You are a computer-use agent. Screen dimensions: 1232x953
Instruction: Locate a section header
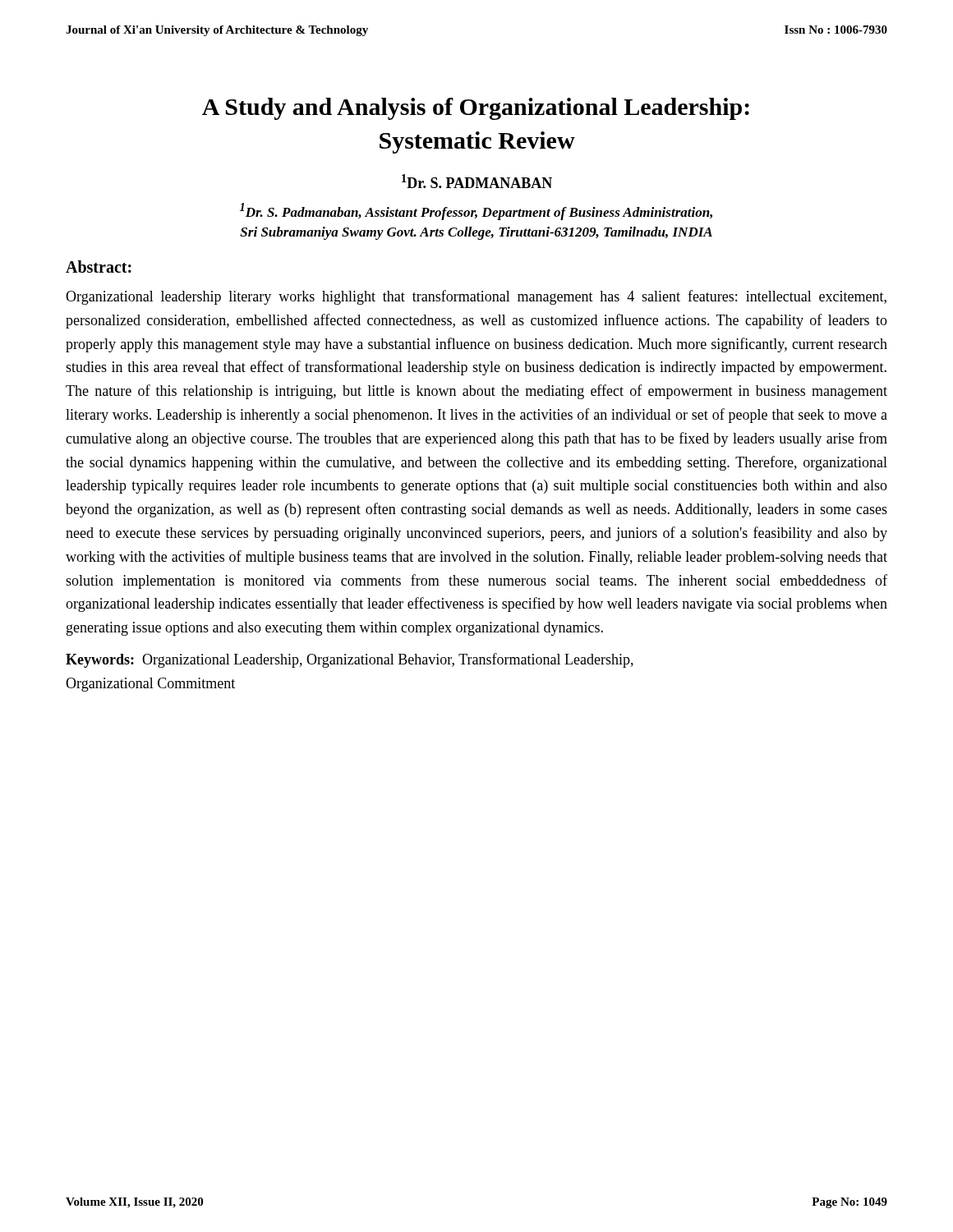click(99, 267)
